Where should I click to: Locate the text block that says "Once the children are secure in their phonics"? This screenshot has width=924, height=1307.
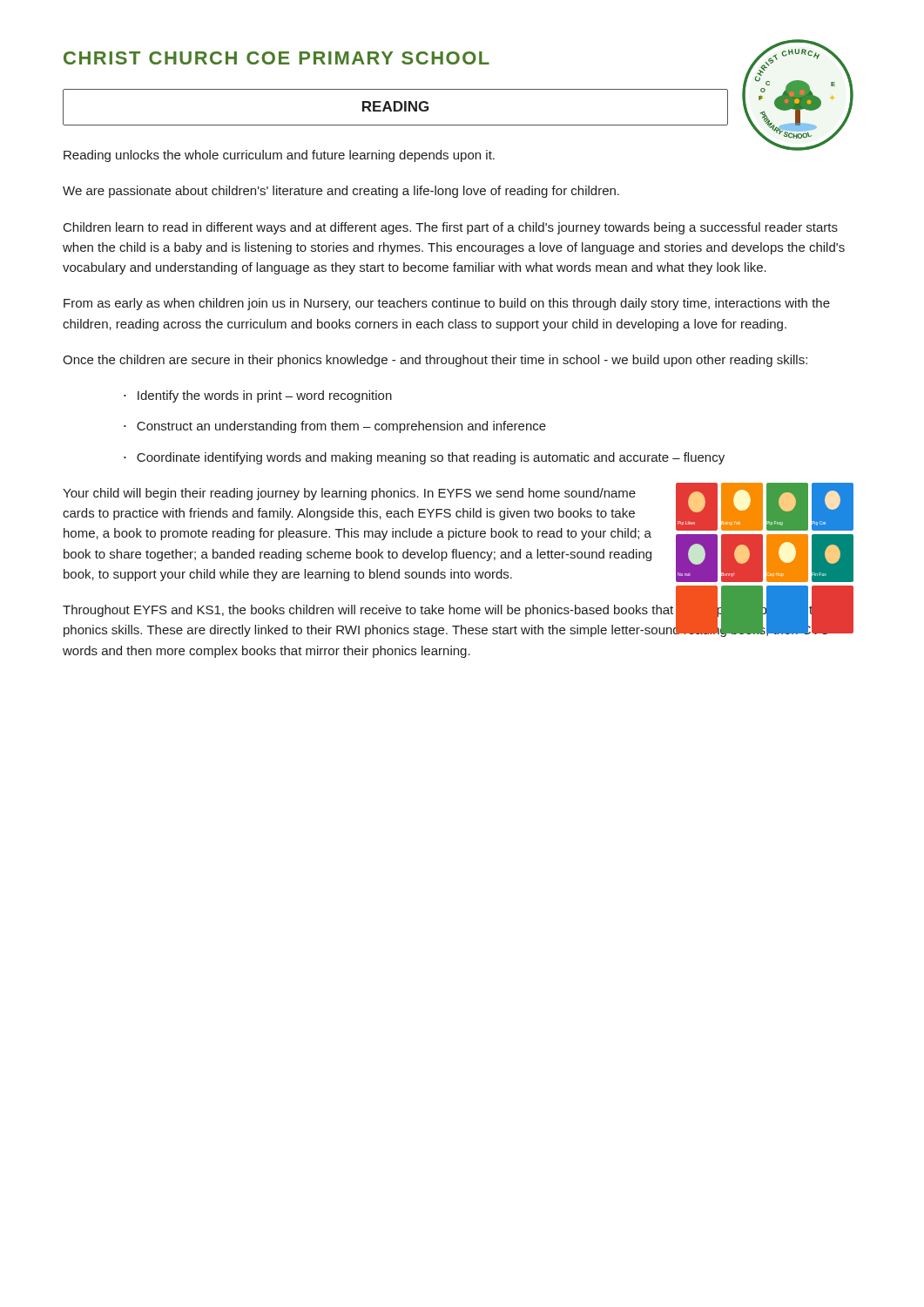coord(436,359)
